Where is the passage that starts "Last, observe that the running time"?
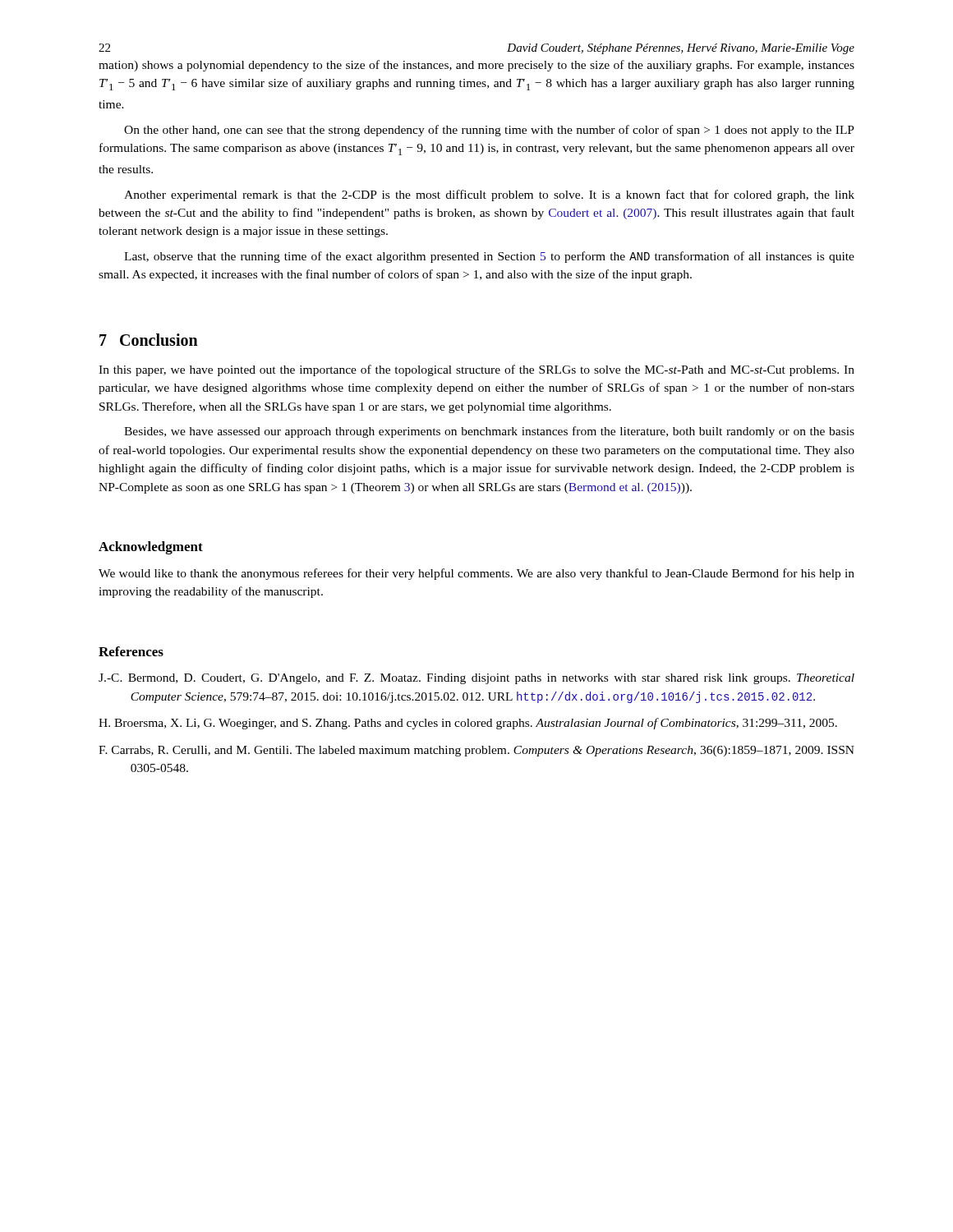 click(476, 266)
